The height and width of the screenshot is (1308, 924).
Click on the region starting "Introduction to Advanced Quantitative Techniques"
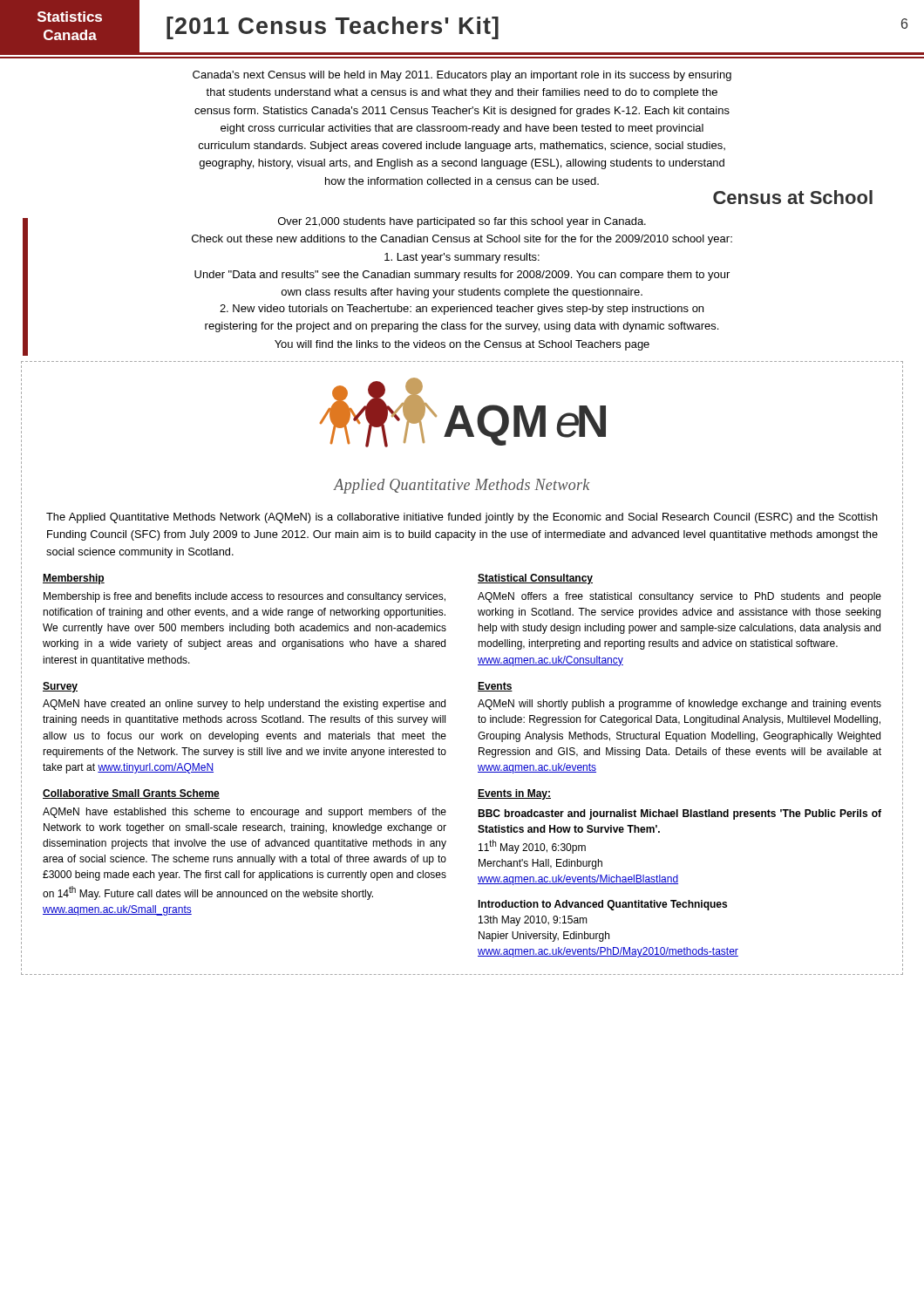pyautogui.click(x=608, y=928)
